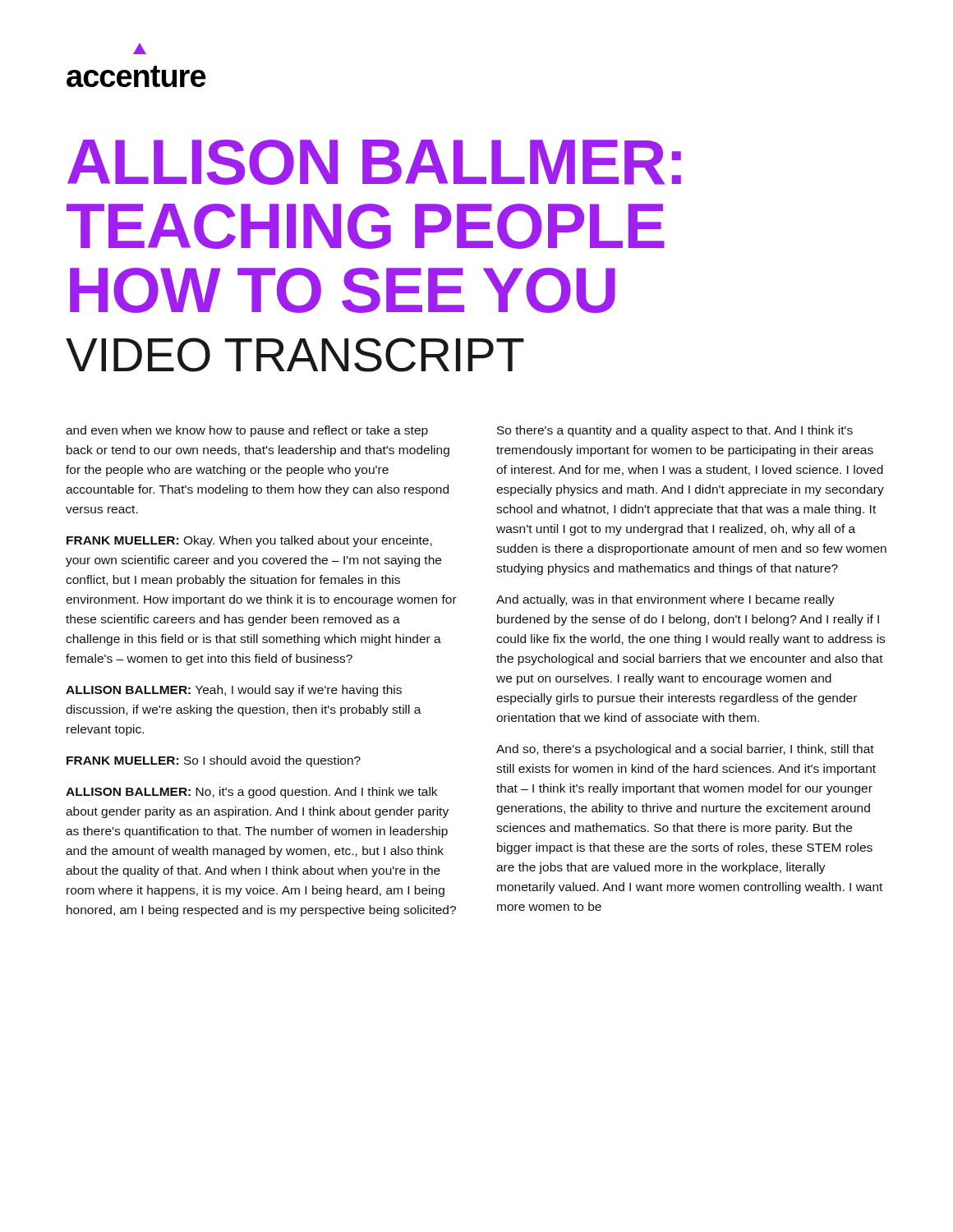The width and height of the screenshot is (953, 1232).
Task: Locate the region starting "FRANK MUELLER: So I should avoid"
Action: pyautogui.click(x=261, y=761)
